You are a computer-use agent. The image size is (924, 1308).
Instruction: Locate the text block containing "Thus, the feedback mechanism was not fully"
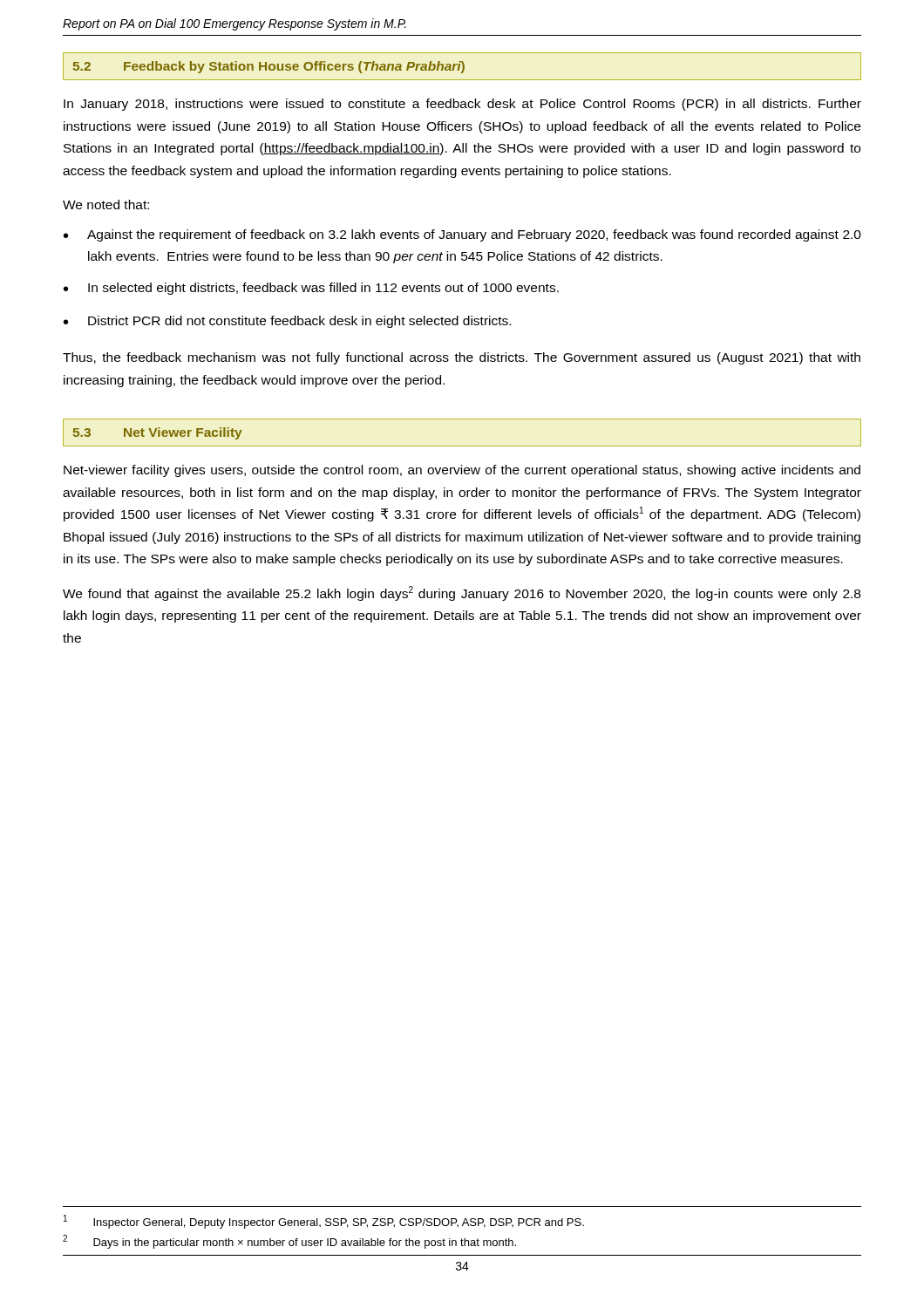pyautogui.click(x=462, y=368)
